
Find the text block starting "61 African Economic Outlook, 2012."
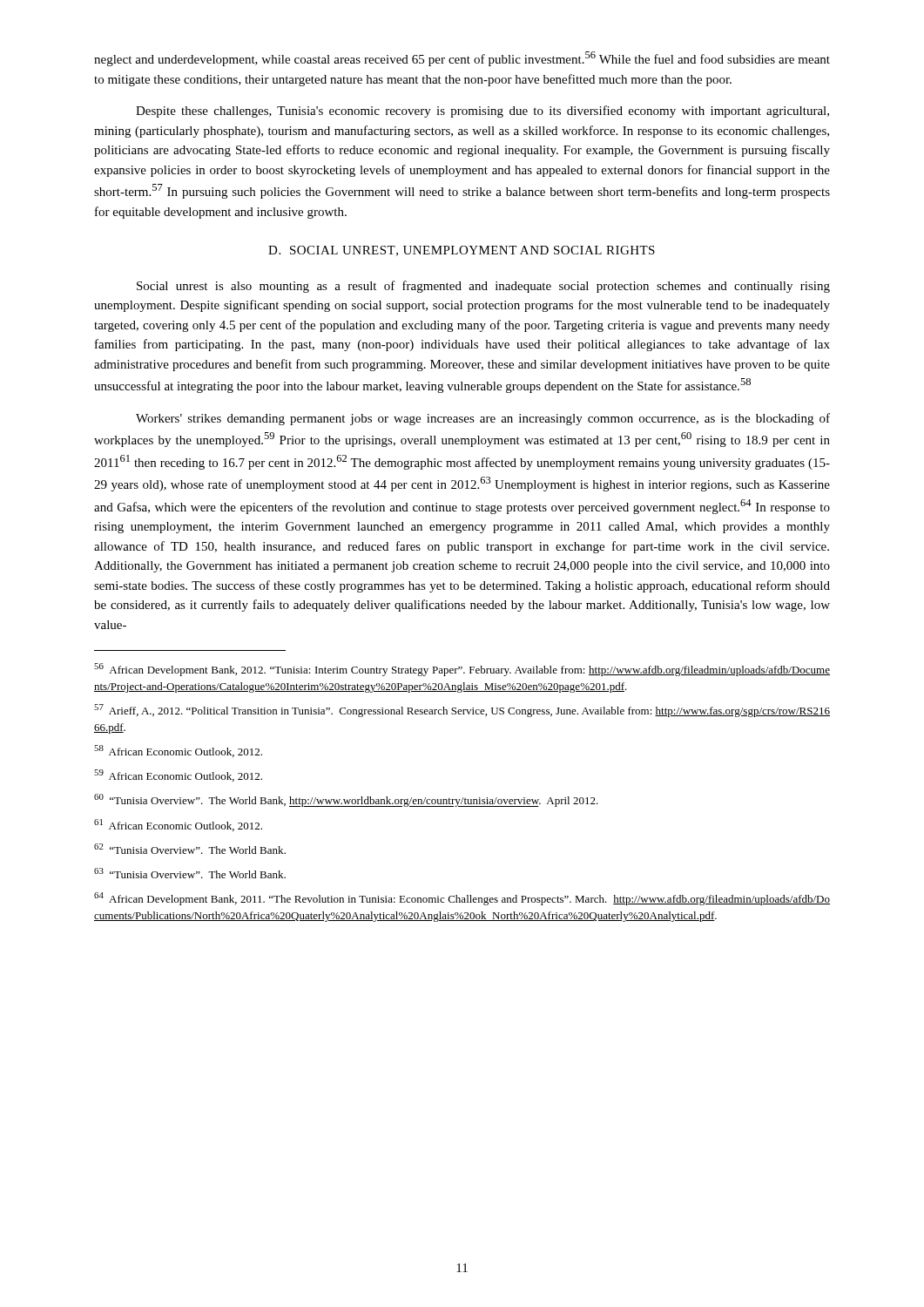click(178, 824)
